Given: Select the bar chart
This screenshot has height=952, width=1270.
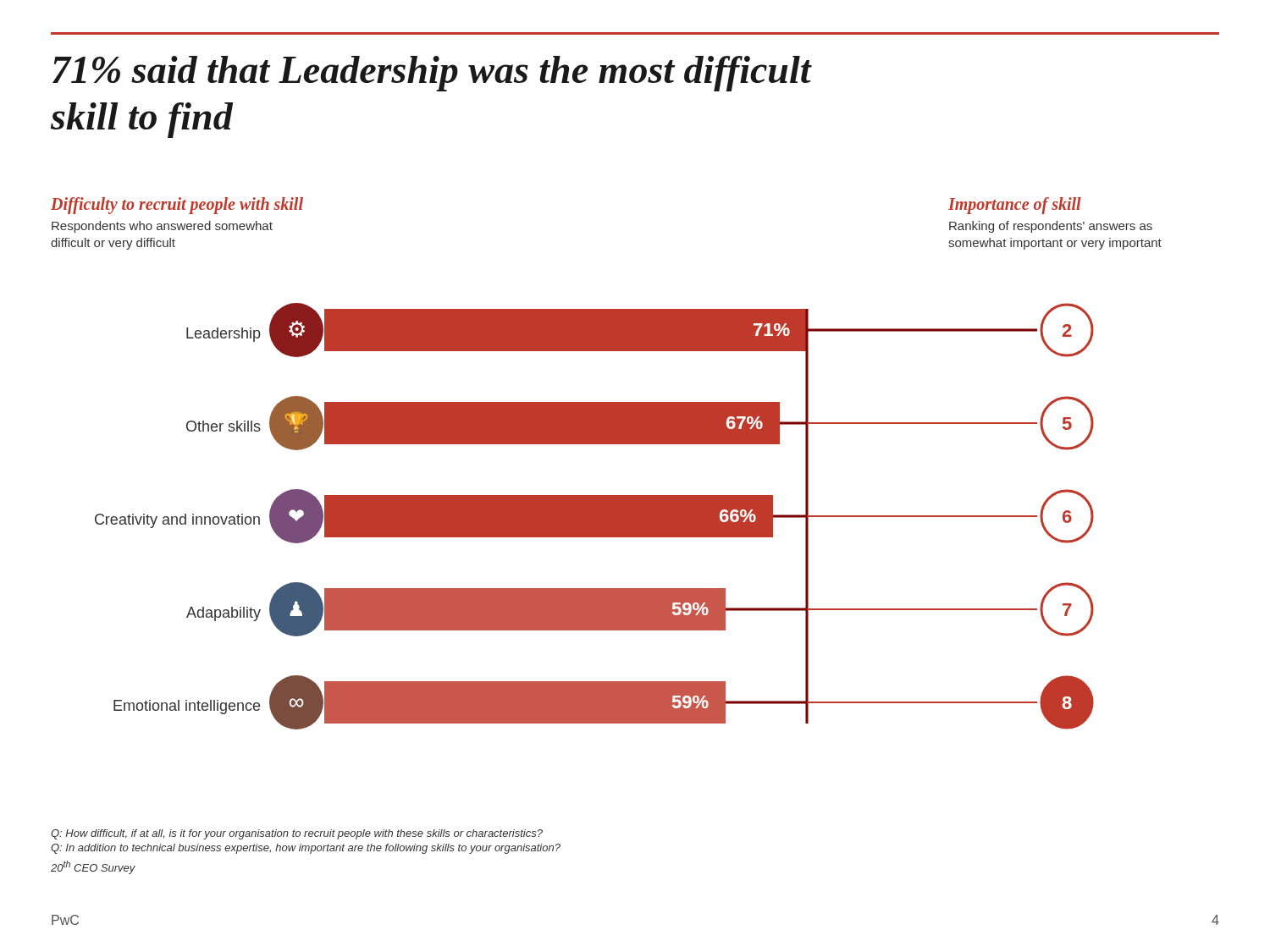Looking at the screenshot, I should tap(635, 506).
